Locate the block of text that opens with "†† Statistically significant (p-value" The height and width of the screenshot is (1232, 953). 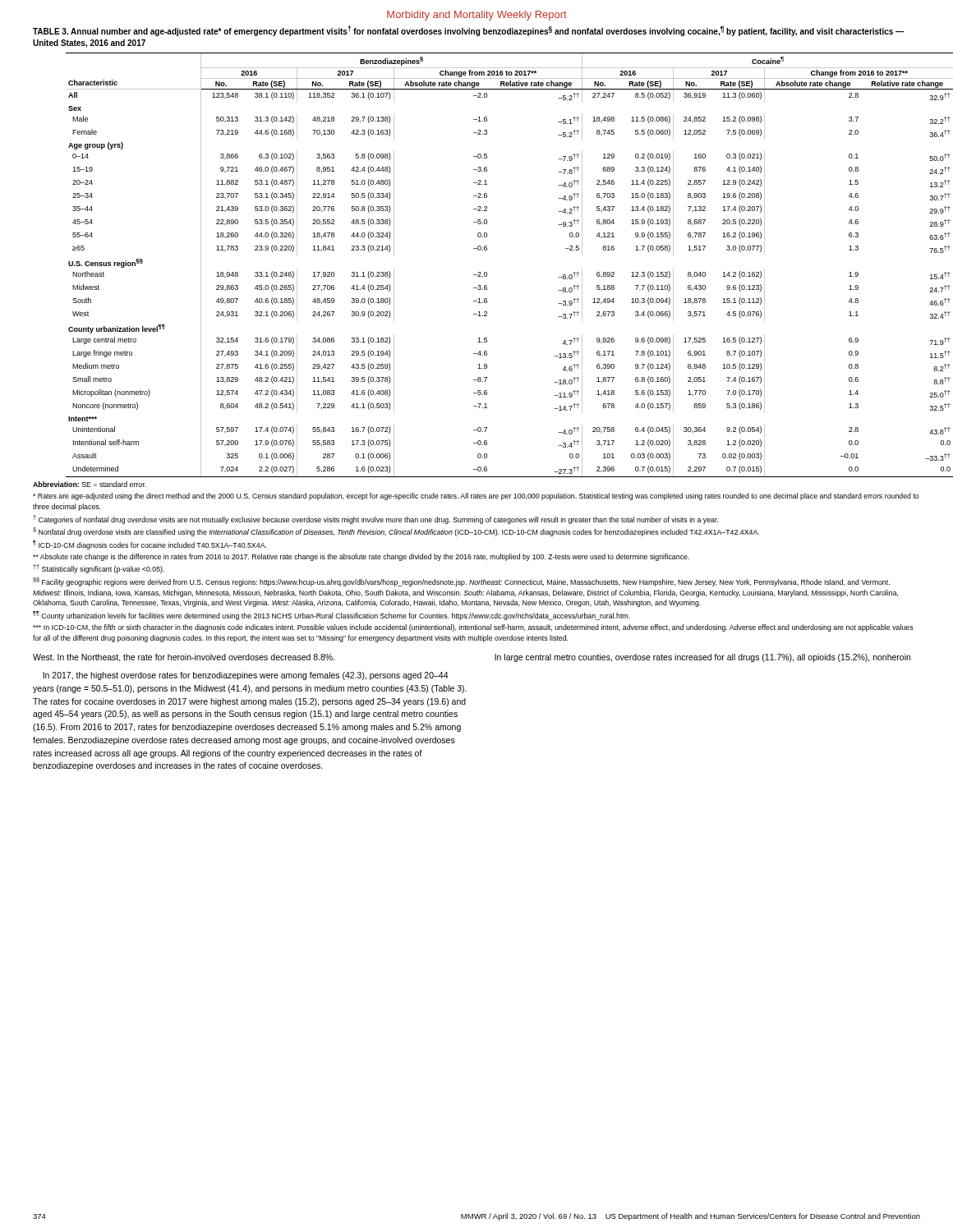pyautogui.click(x=99, y=568)
